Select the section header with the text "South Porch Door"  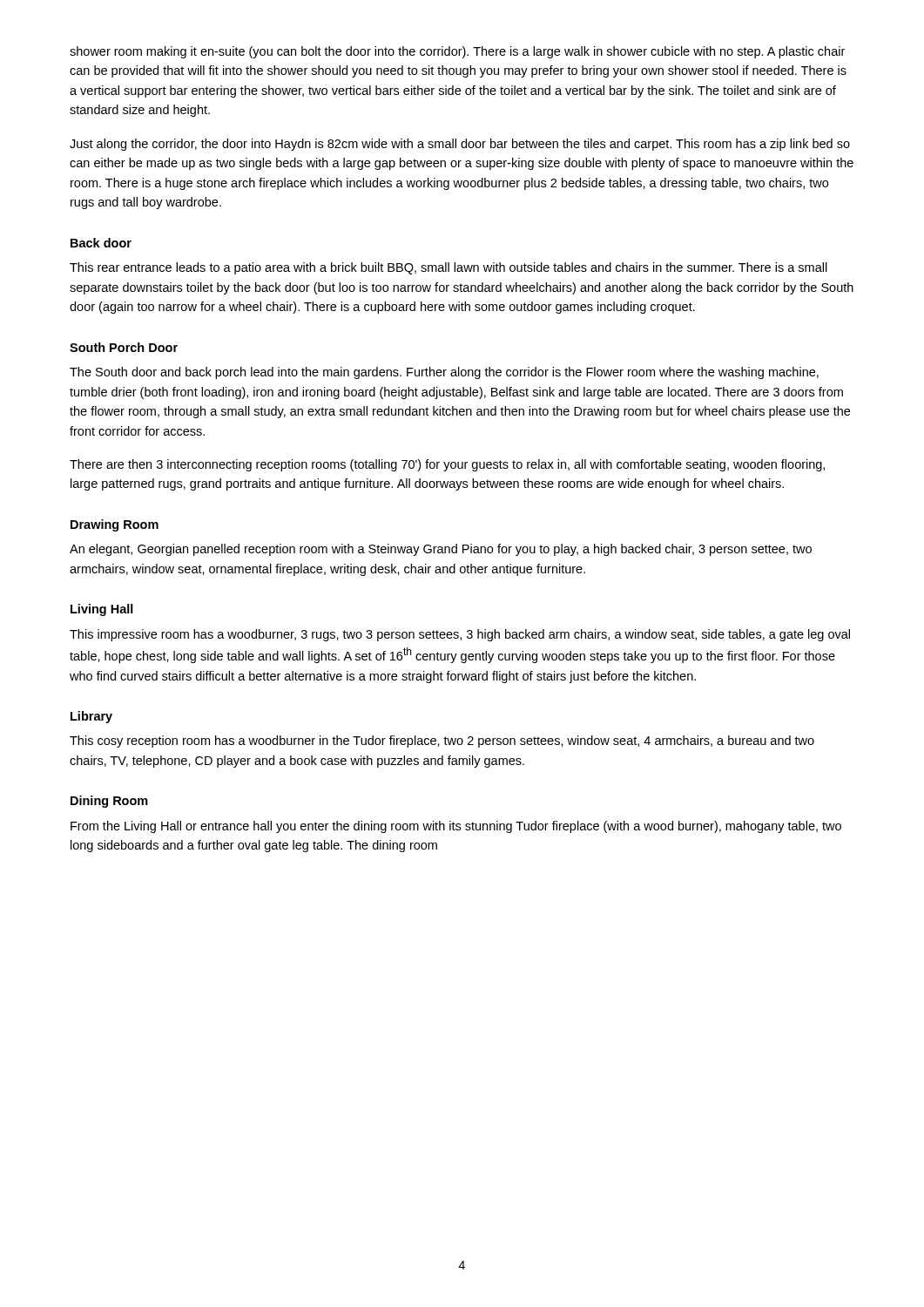pos(124,347)
